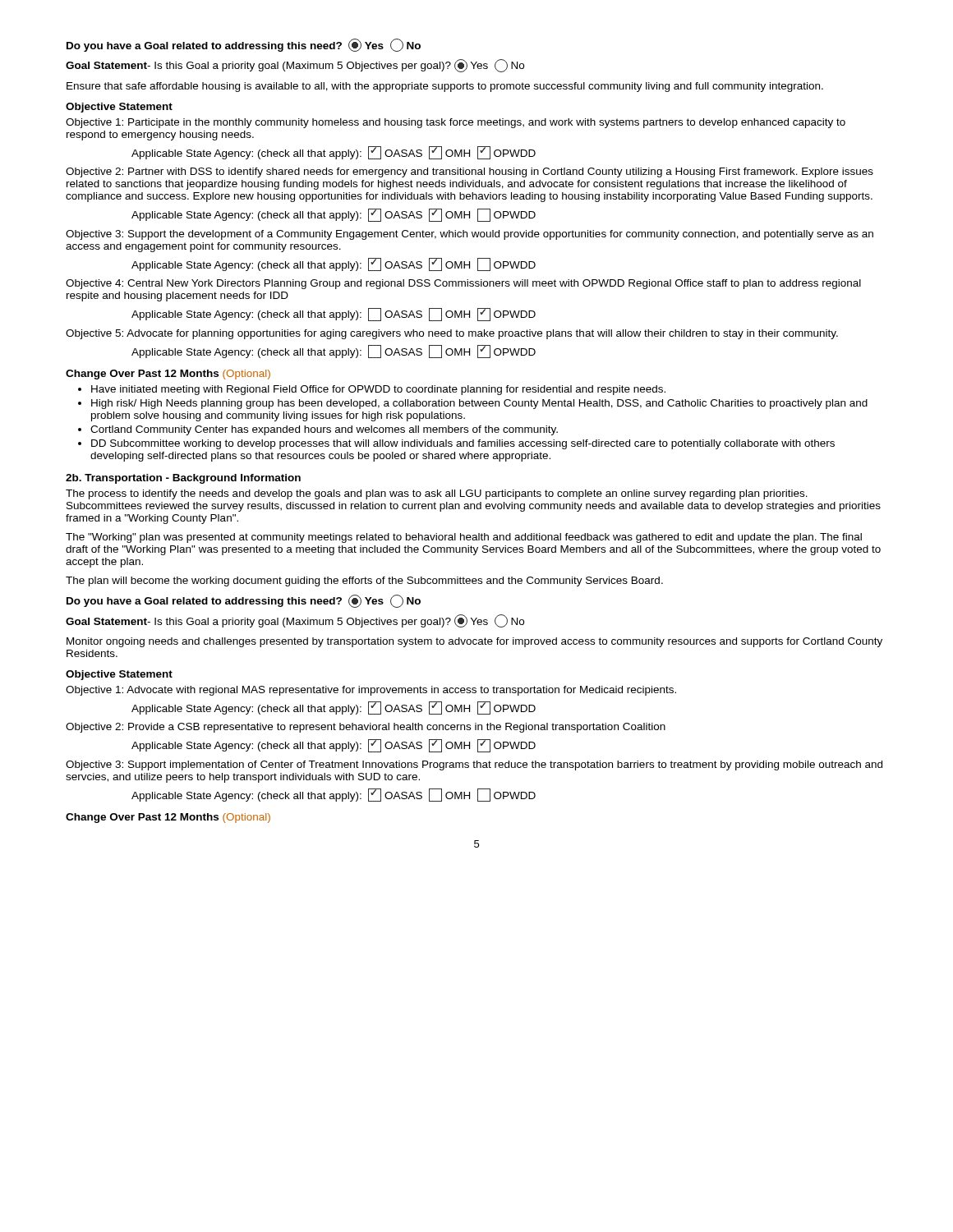The width and height of the screenshot is (953, 1232).
Task: Click on the text starting "2b. Transportation - Background"
Action: pos(183,478)
